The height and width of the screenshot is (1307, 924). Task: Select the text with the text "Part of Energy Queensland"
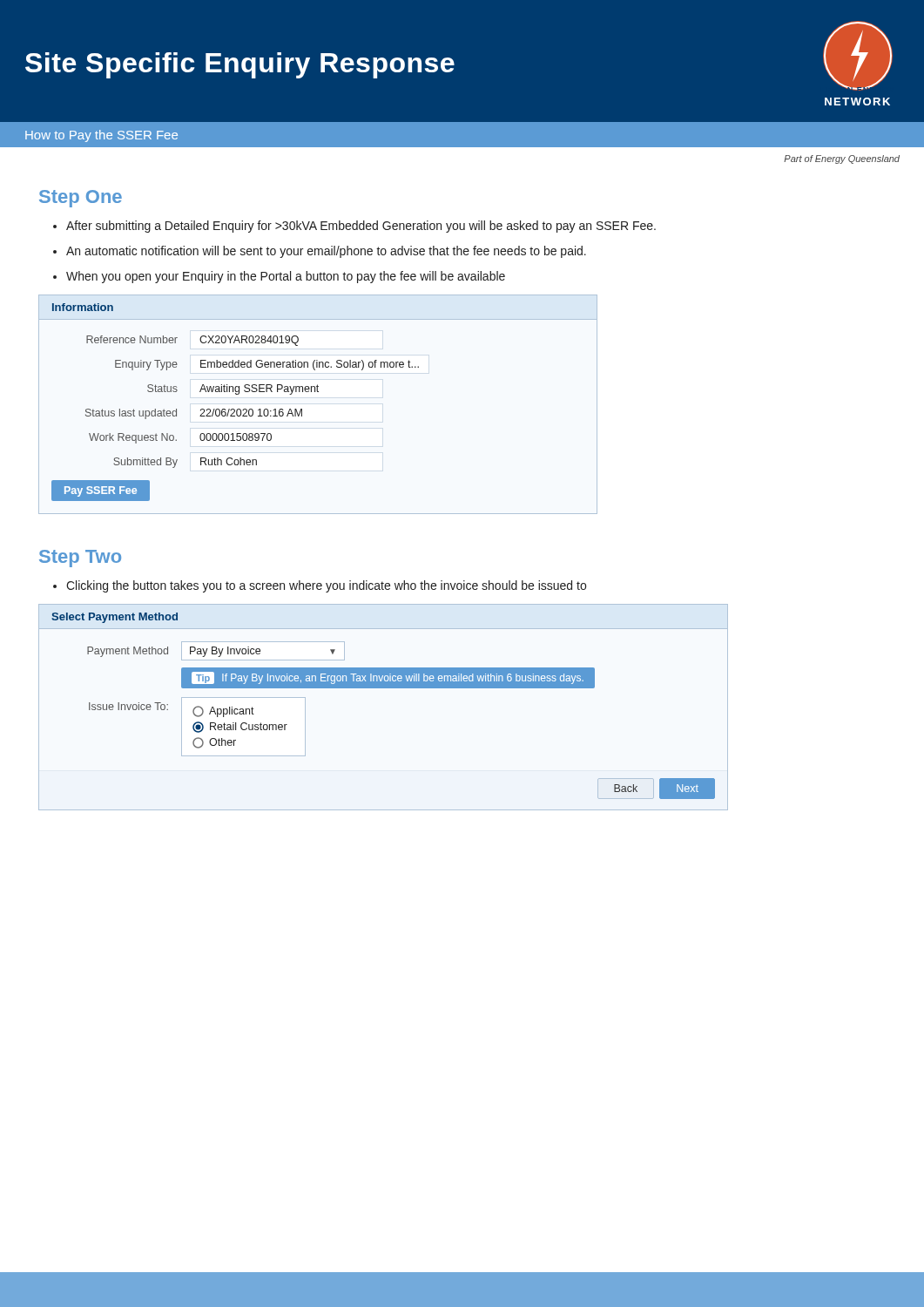tap(842, 159)
